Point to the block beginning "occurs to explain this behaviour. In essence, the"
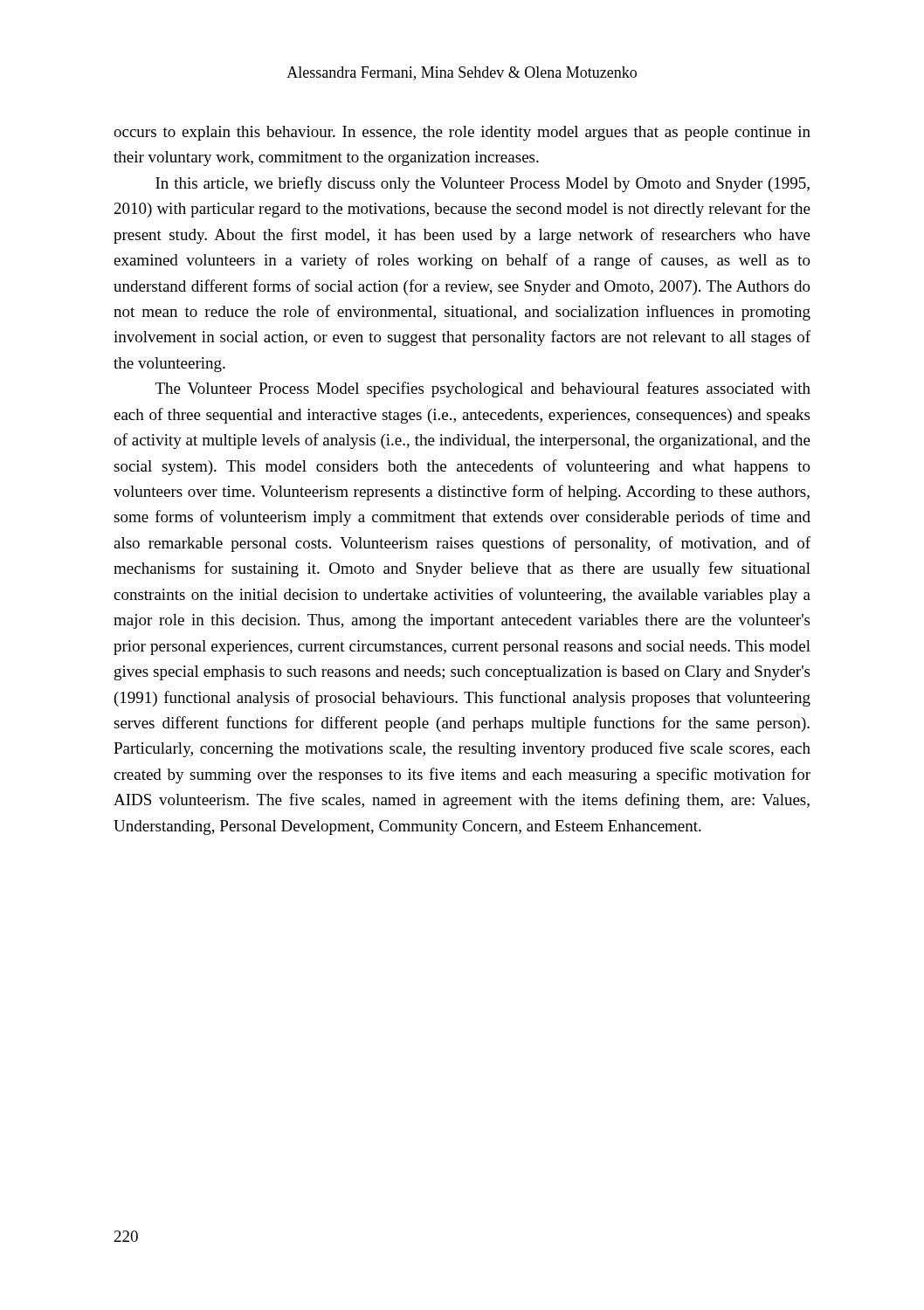924x1310 pixels. coord(462,479)
